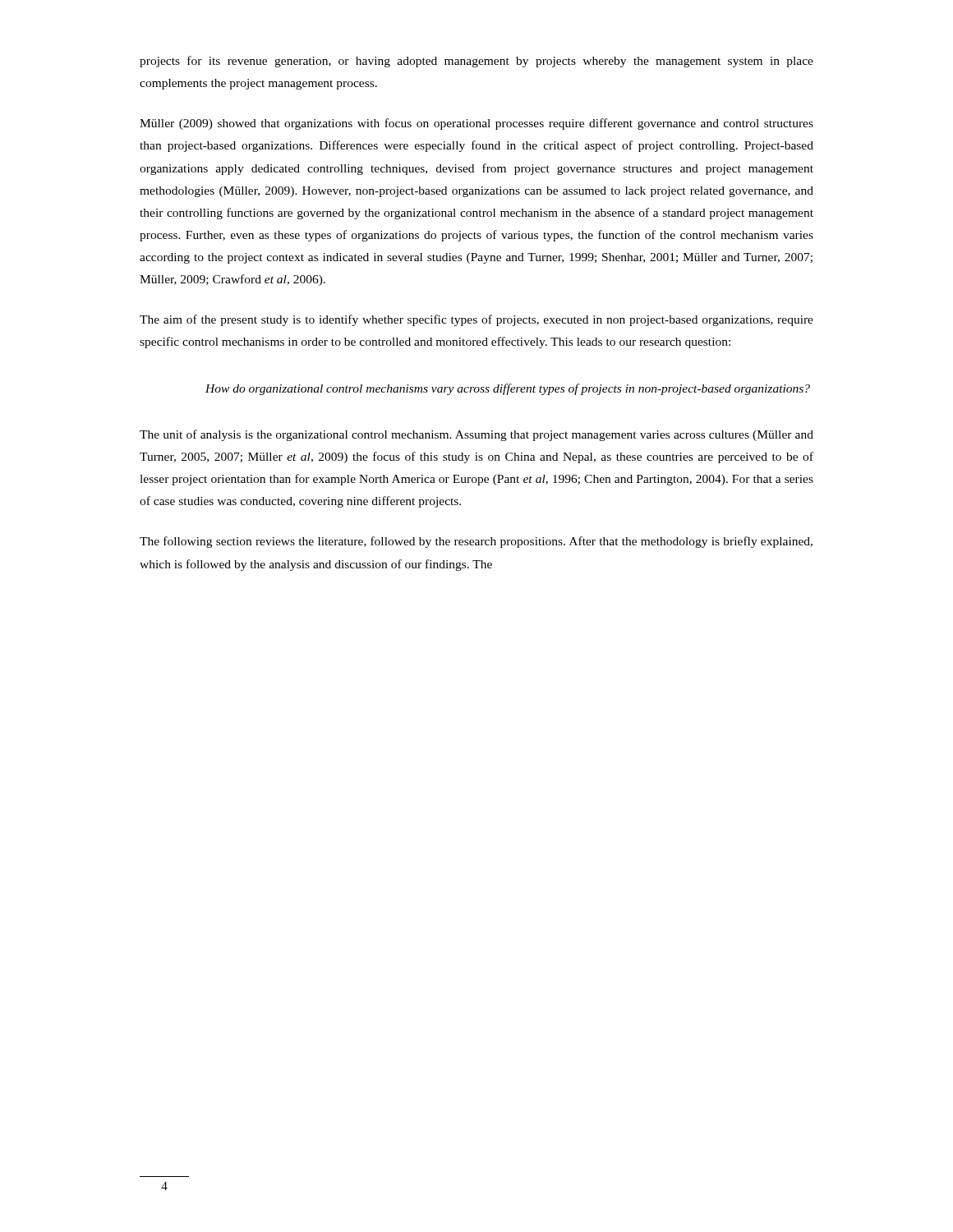Find the element starting "The unit of analysis"

476,467
